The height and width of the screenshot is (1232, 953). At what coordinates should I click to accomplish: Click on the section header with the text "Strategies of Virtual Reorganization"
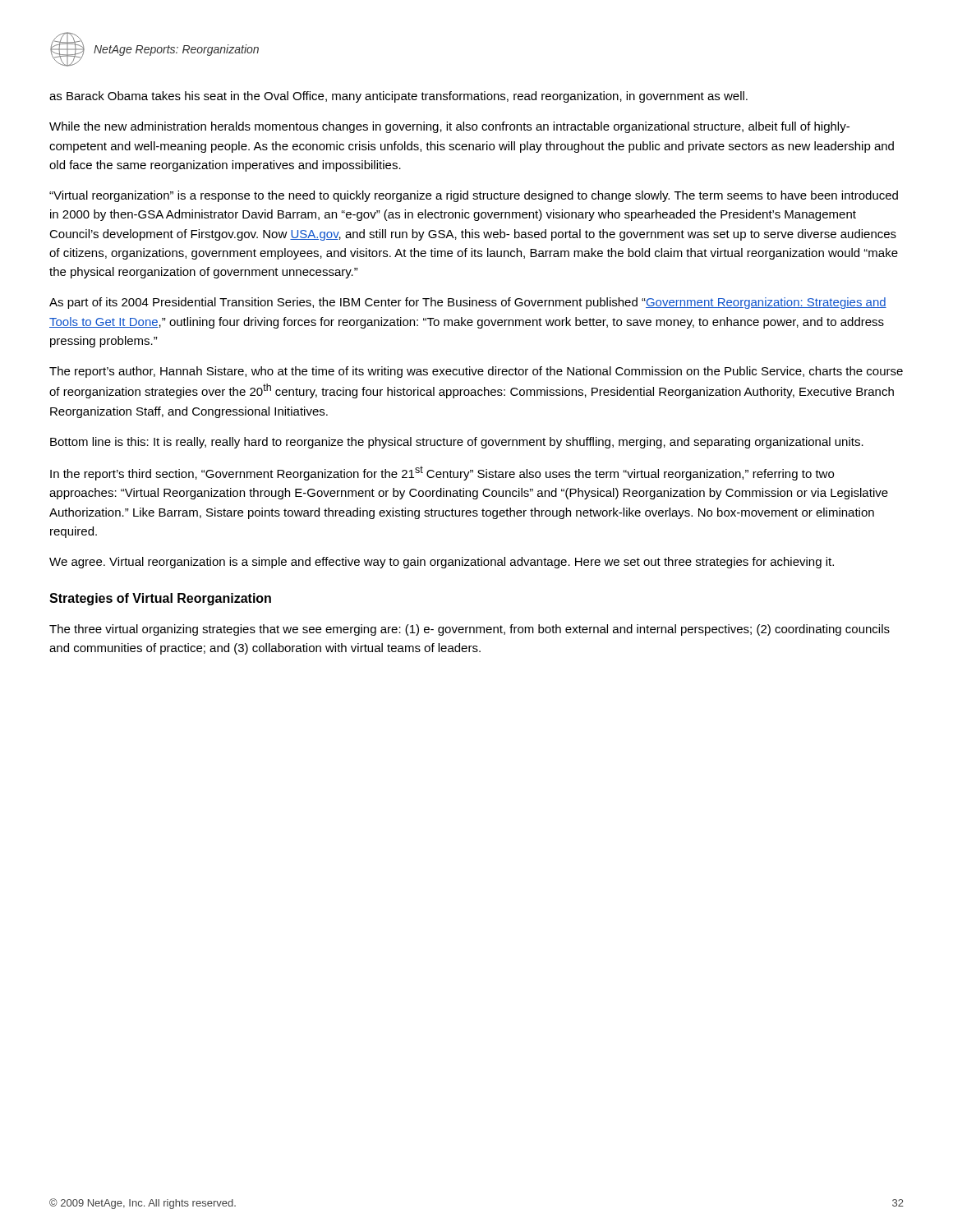click(x=160, y=599)
